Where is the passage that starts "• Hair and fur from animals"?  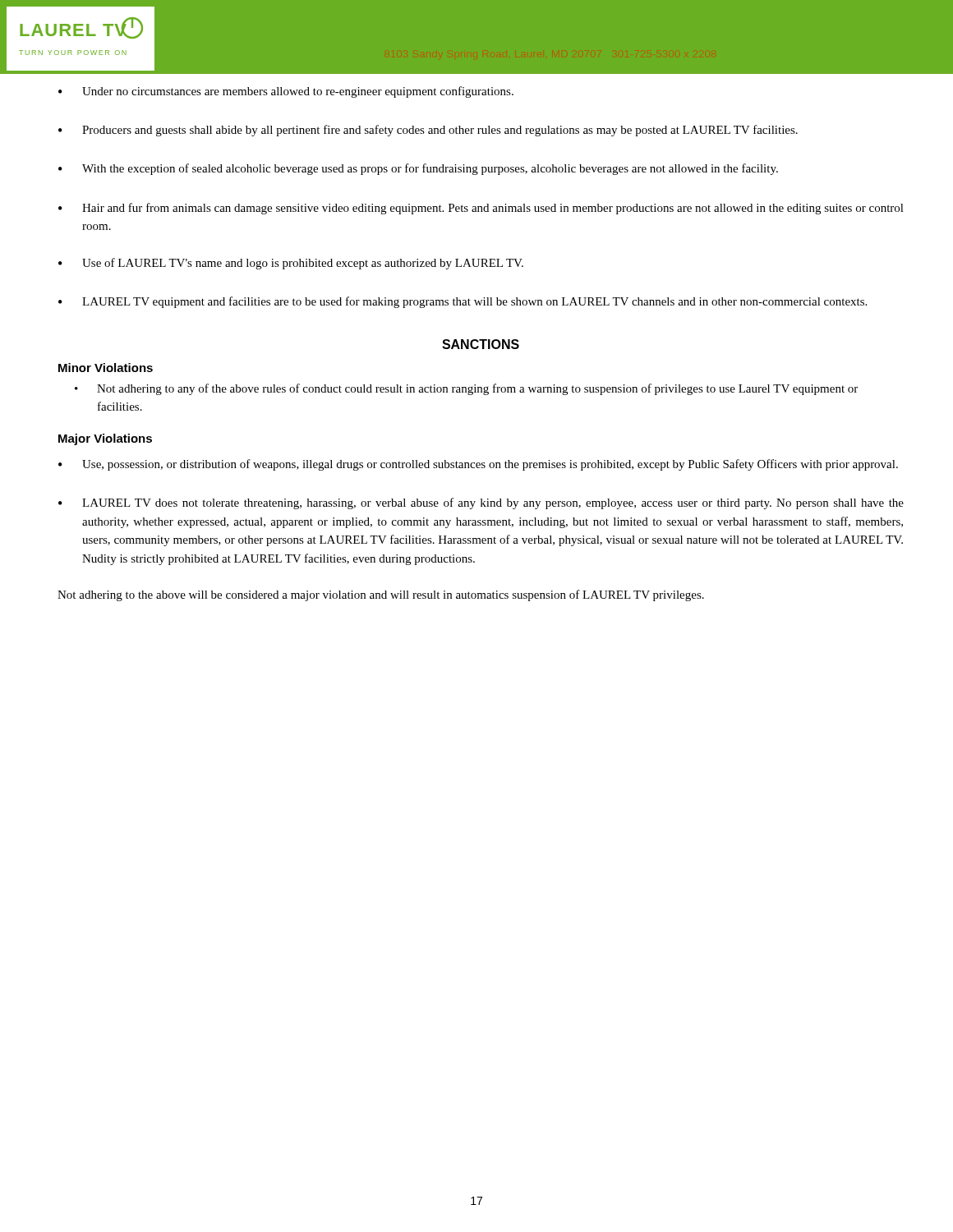click(481, 217)
